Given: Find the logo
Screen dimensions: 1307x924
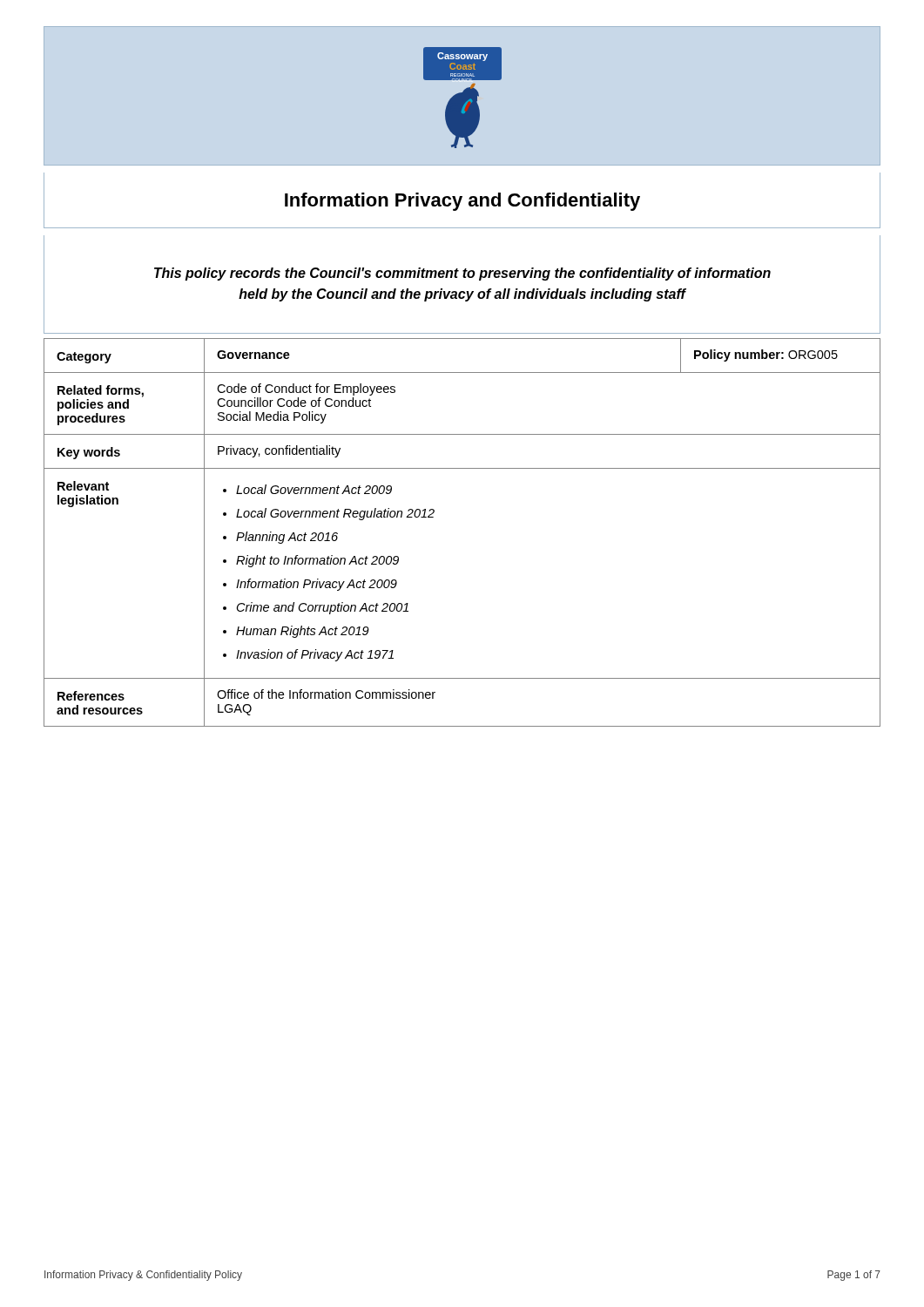Looking at the screenshot, I should (x=462, y=96).
